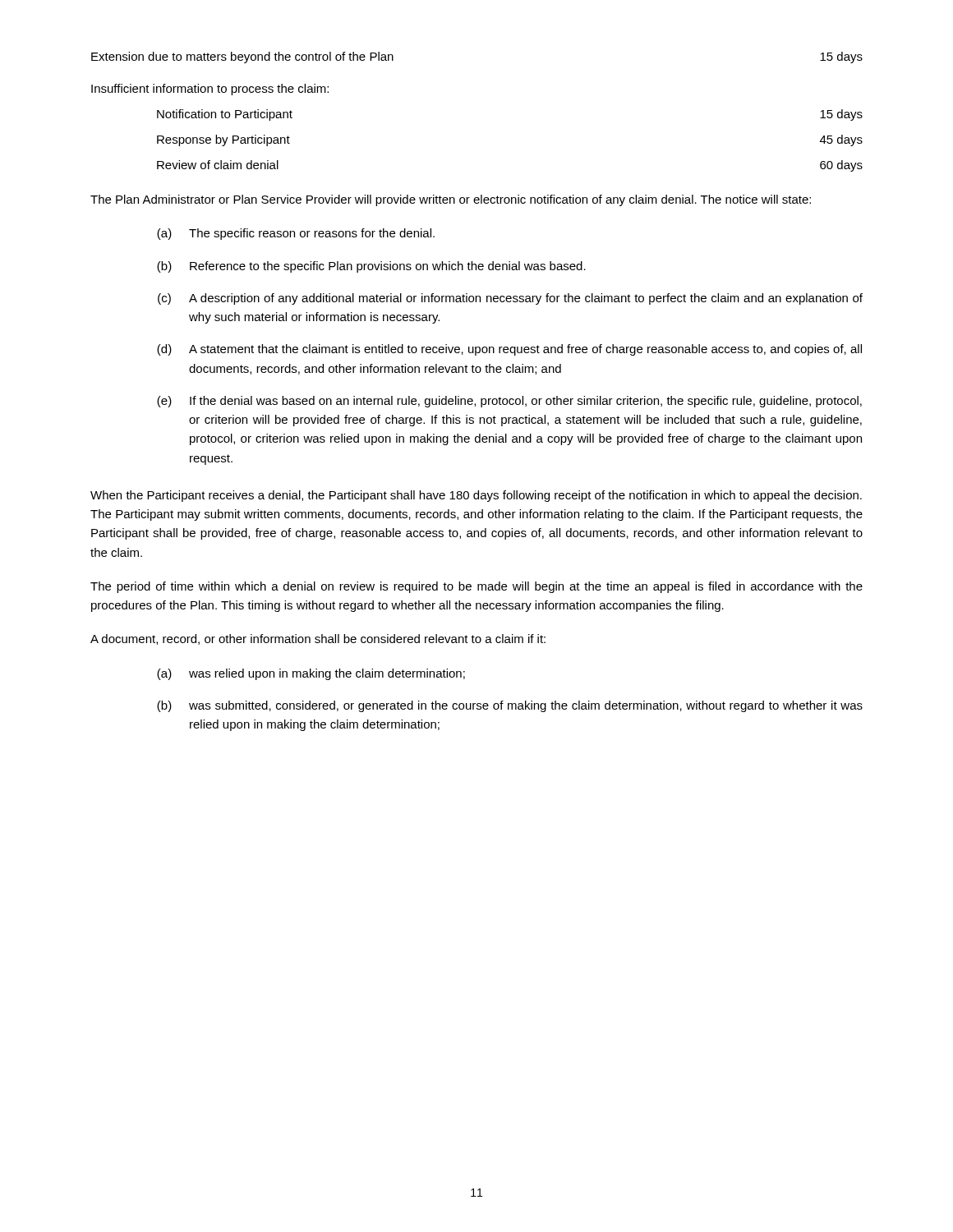Click on the text block starting "When the Participant receives a"

coord(476,523)
